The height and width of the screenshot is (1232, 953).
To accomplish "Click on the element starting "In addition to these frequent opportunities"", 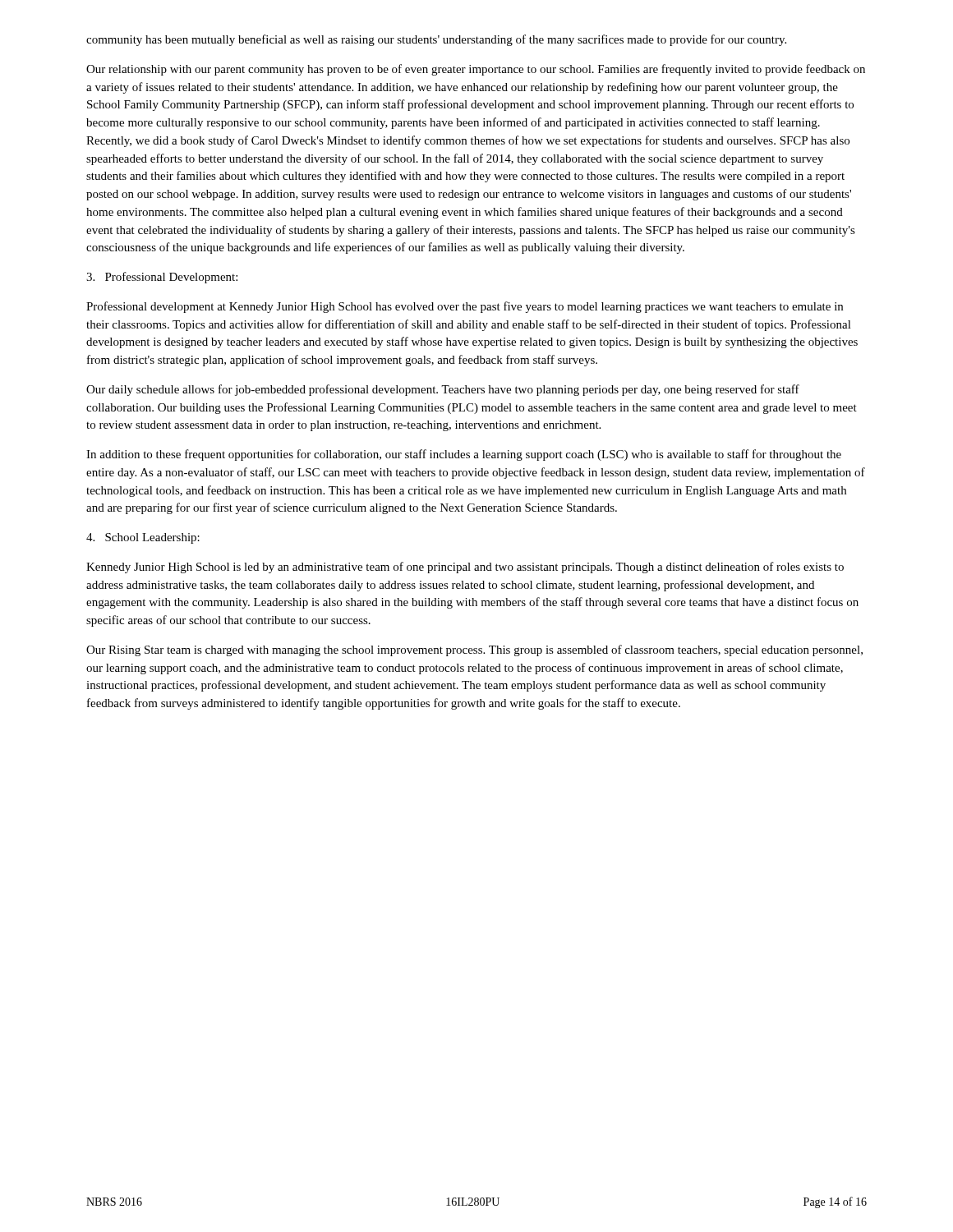I will pyautogui.click(x=475, y=481).
